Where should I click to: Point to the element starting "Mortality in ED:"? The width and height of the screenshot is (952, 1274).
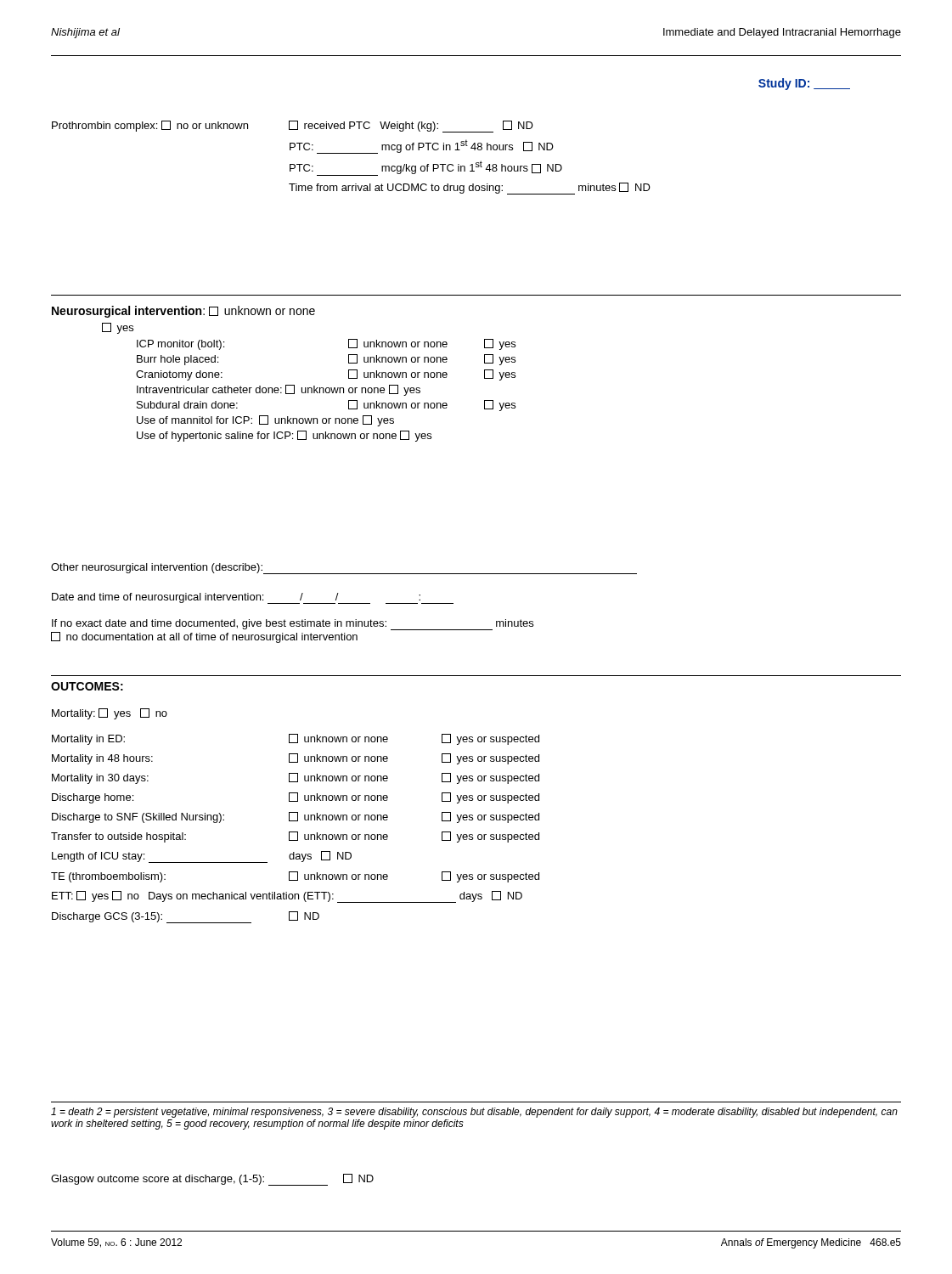(x=476, y=828)
